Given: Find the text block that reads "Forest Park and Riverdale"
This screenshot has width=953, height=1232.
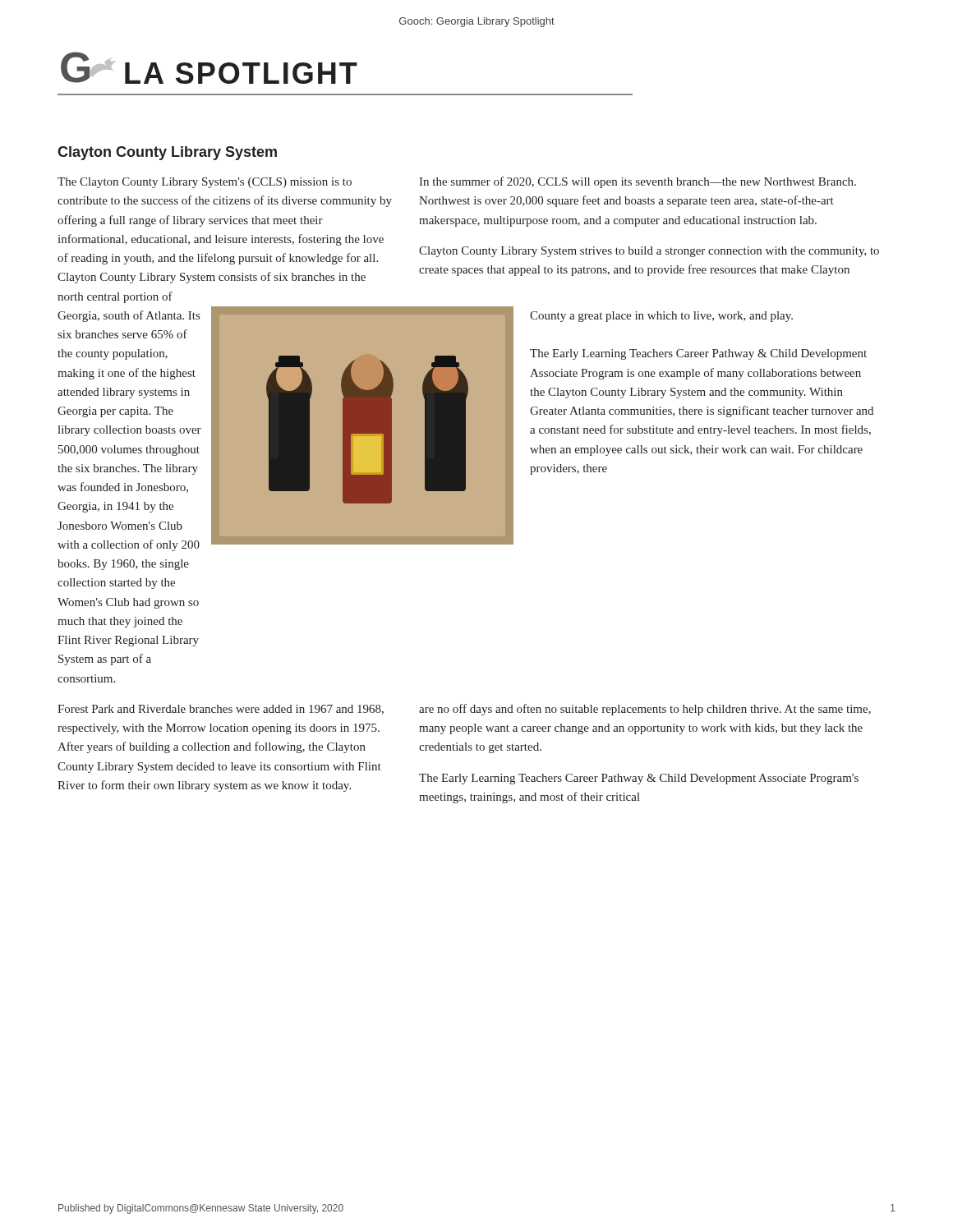Looking at the screenshot, I should point(221,747).
